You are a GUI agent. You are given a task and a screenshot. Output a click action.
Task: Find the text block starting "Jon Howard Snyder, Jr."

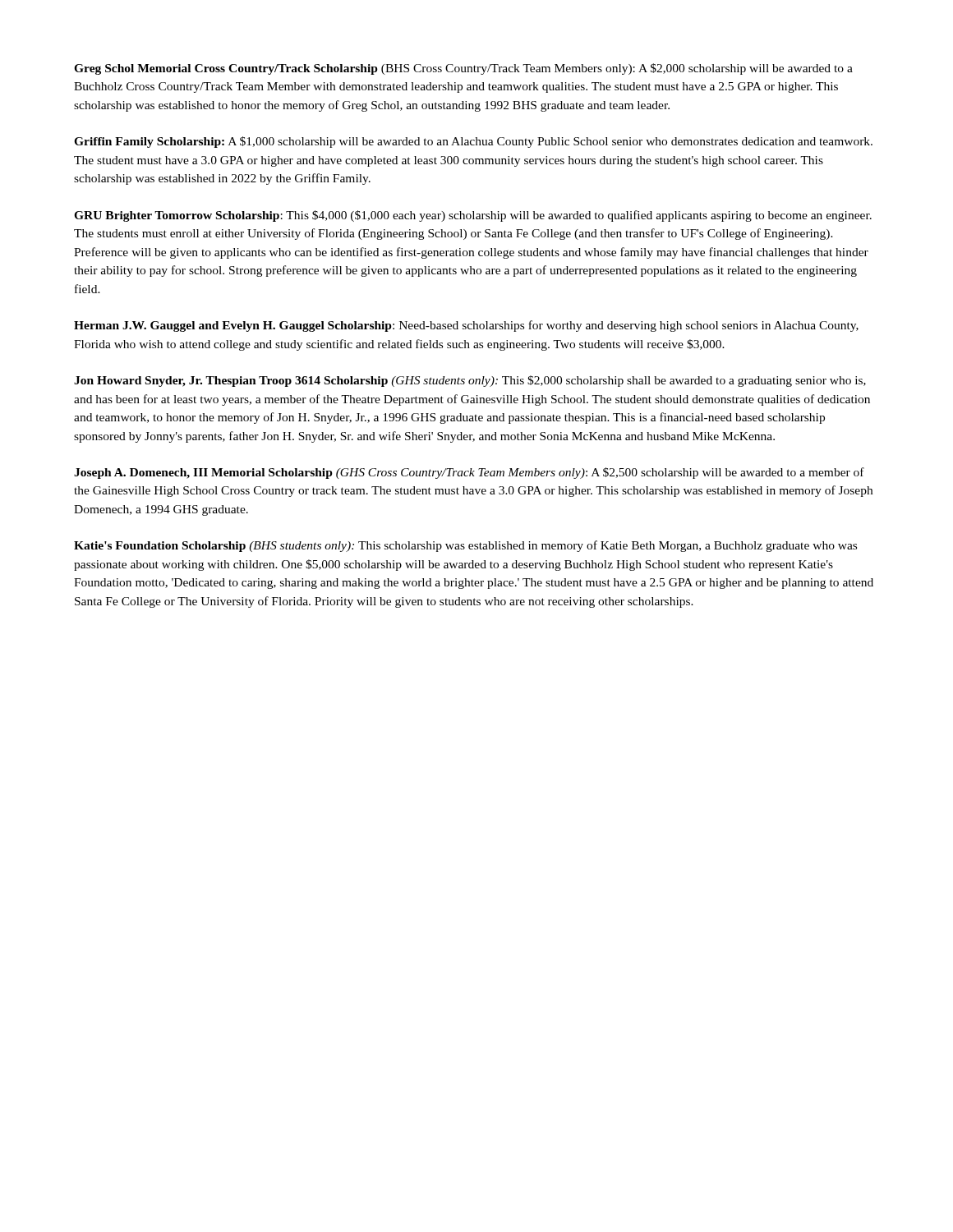472,408
